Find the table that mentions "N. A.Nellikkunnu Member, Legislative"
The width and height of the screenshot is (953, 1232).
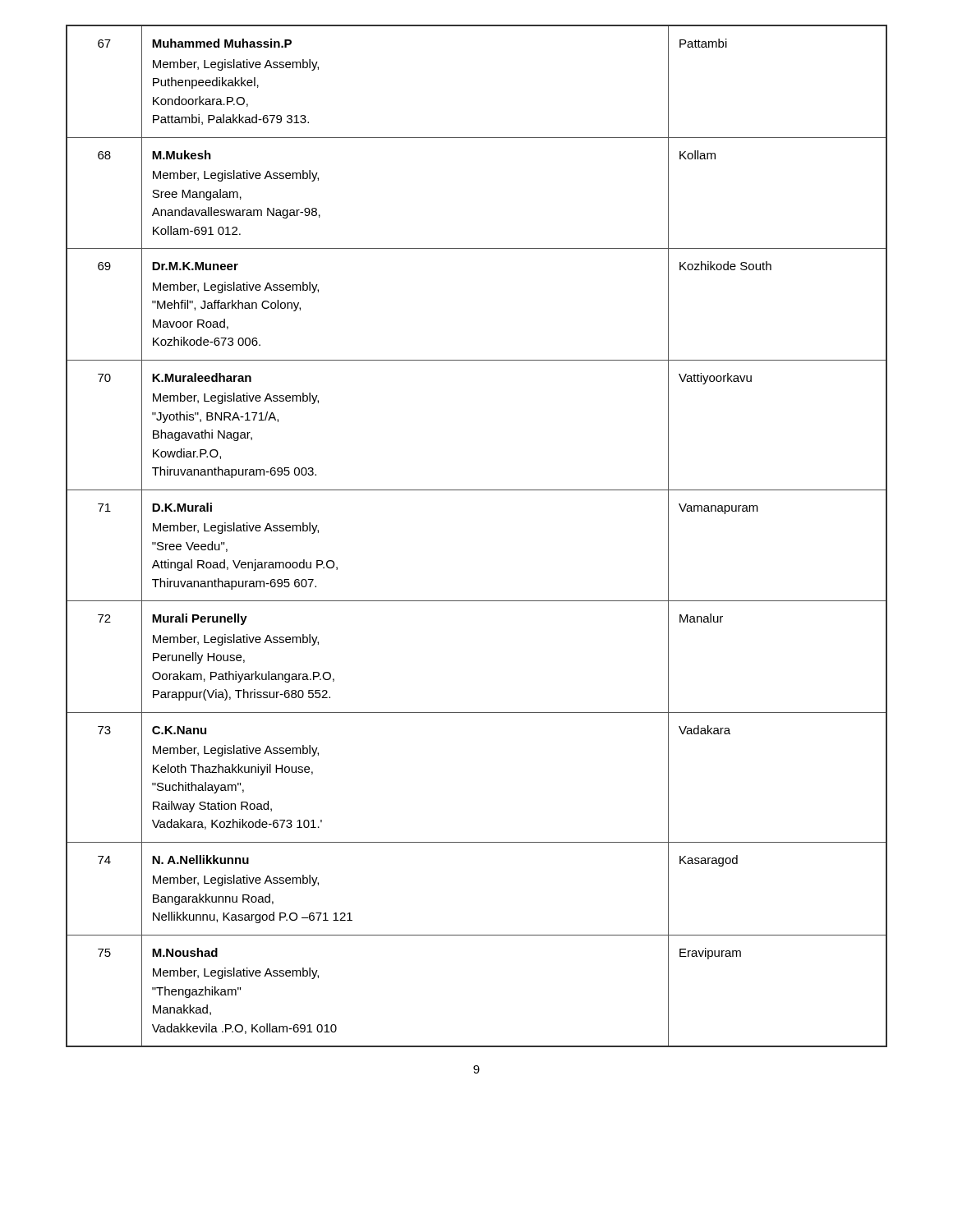pyautogui.click(x=476, y=536)
